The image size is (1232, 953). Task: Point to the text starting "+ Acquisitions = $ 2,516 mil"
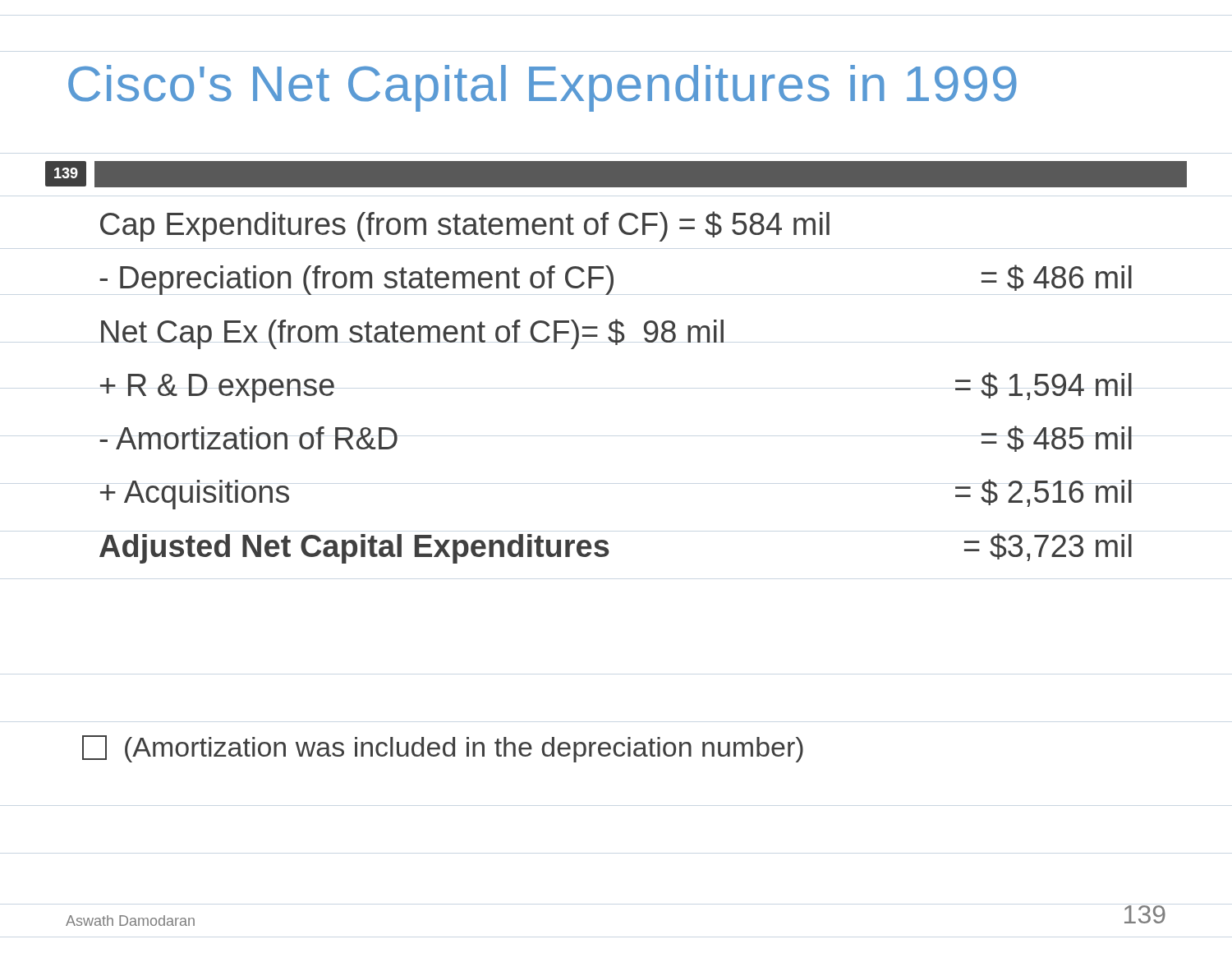coord(198,494)
